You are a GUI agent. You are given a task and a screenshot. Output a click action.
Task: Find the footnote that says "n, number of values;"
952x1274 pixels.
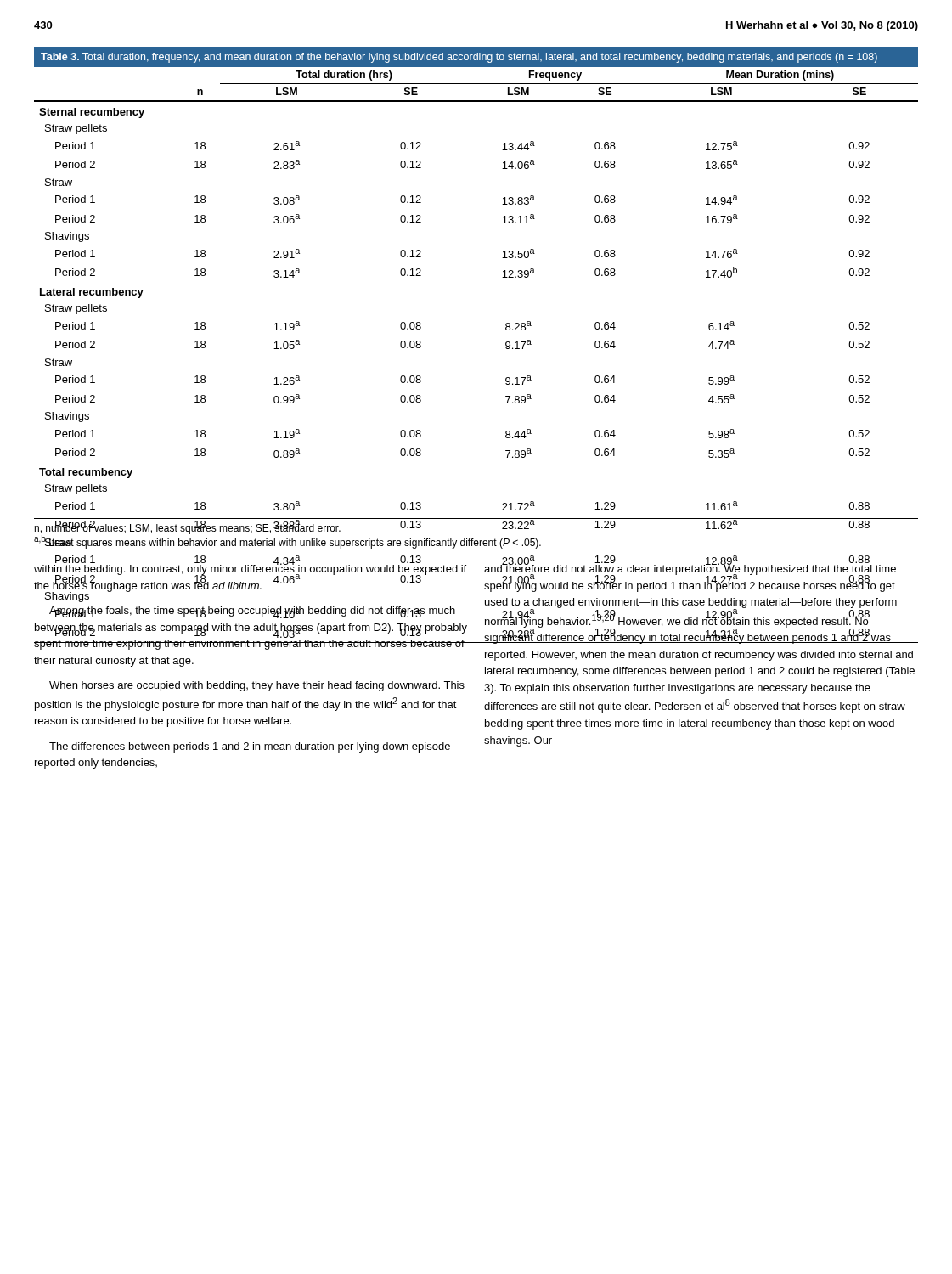(476, 533)
